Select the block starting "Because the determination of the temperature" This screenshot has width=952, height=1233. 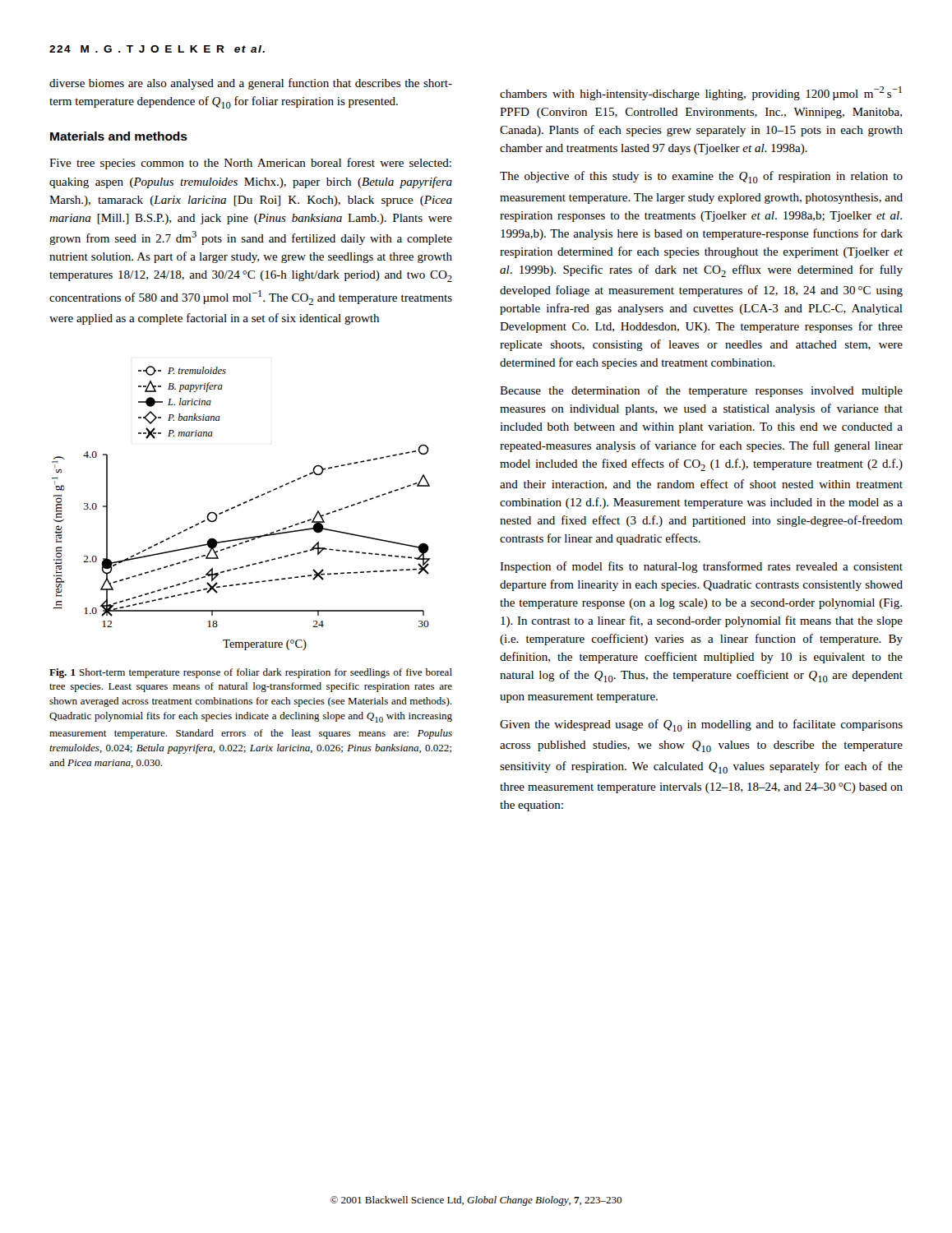(x=701, y=465)
